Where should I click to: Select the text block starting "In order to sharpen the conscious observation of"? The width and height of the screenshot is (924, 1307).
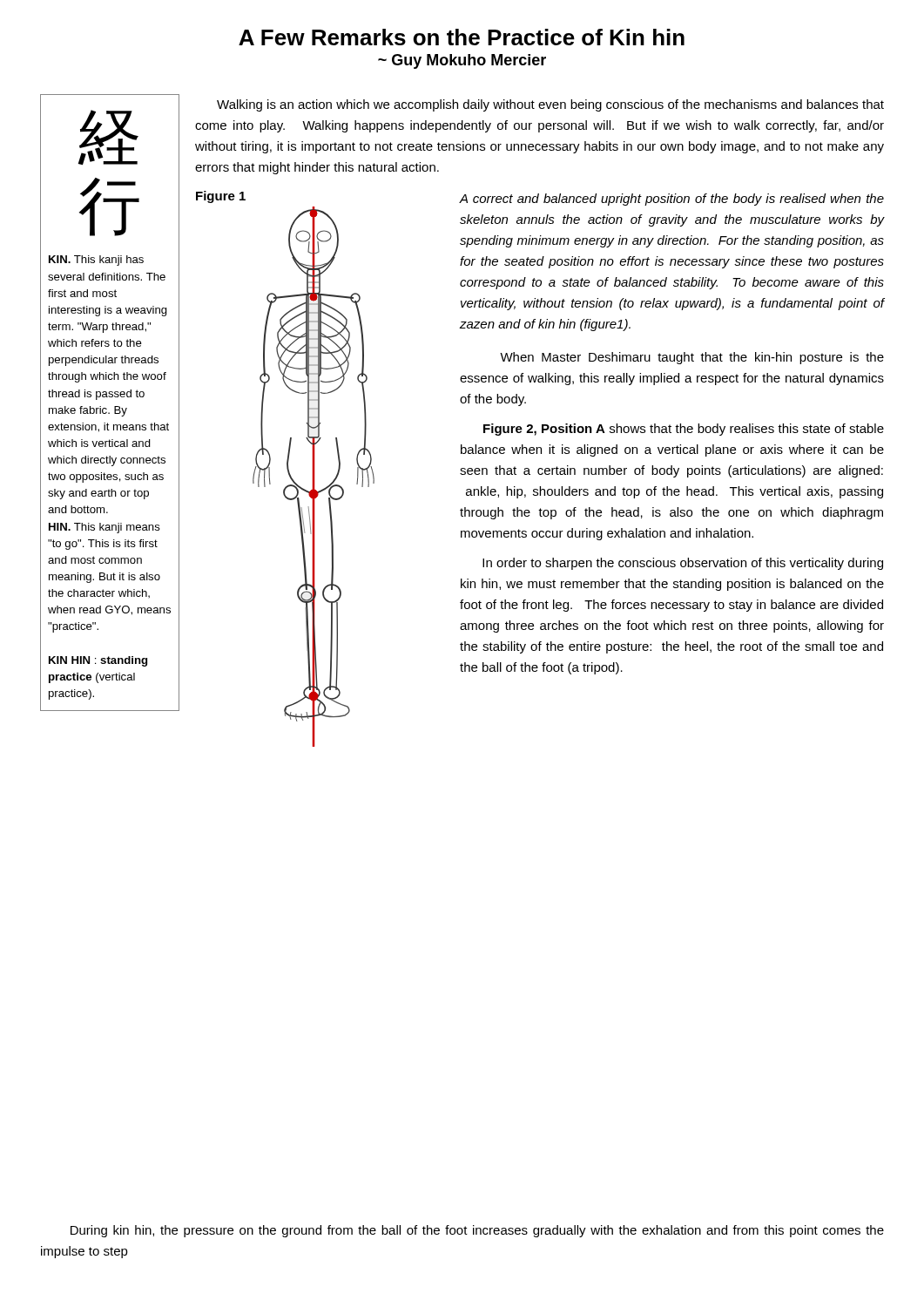tap(672, 615)
